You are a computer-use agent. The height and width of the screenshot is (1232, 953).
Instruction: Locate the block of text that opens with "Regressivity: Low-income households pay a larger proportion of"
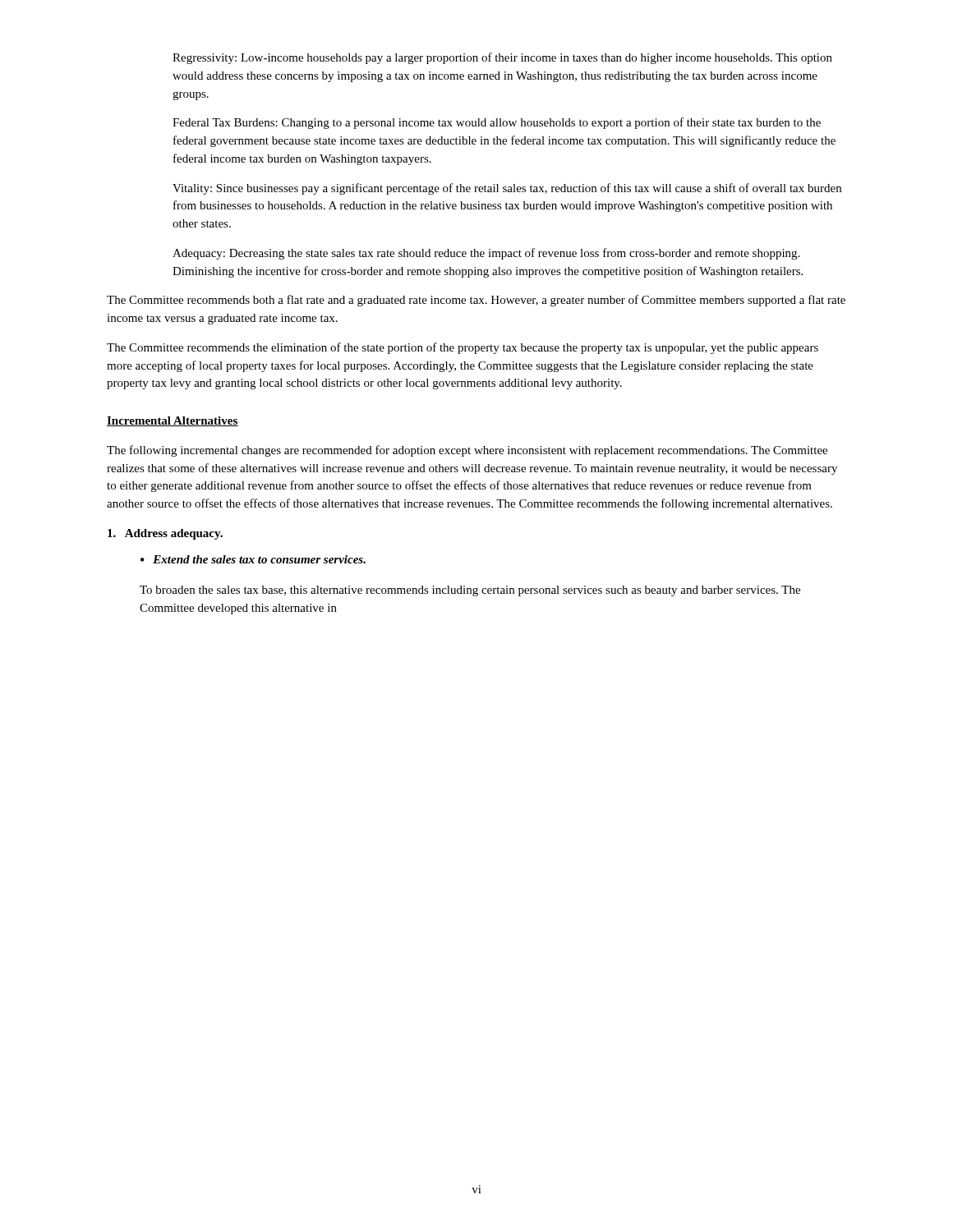[x=502, y=75]
